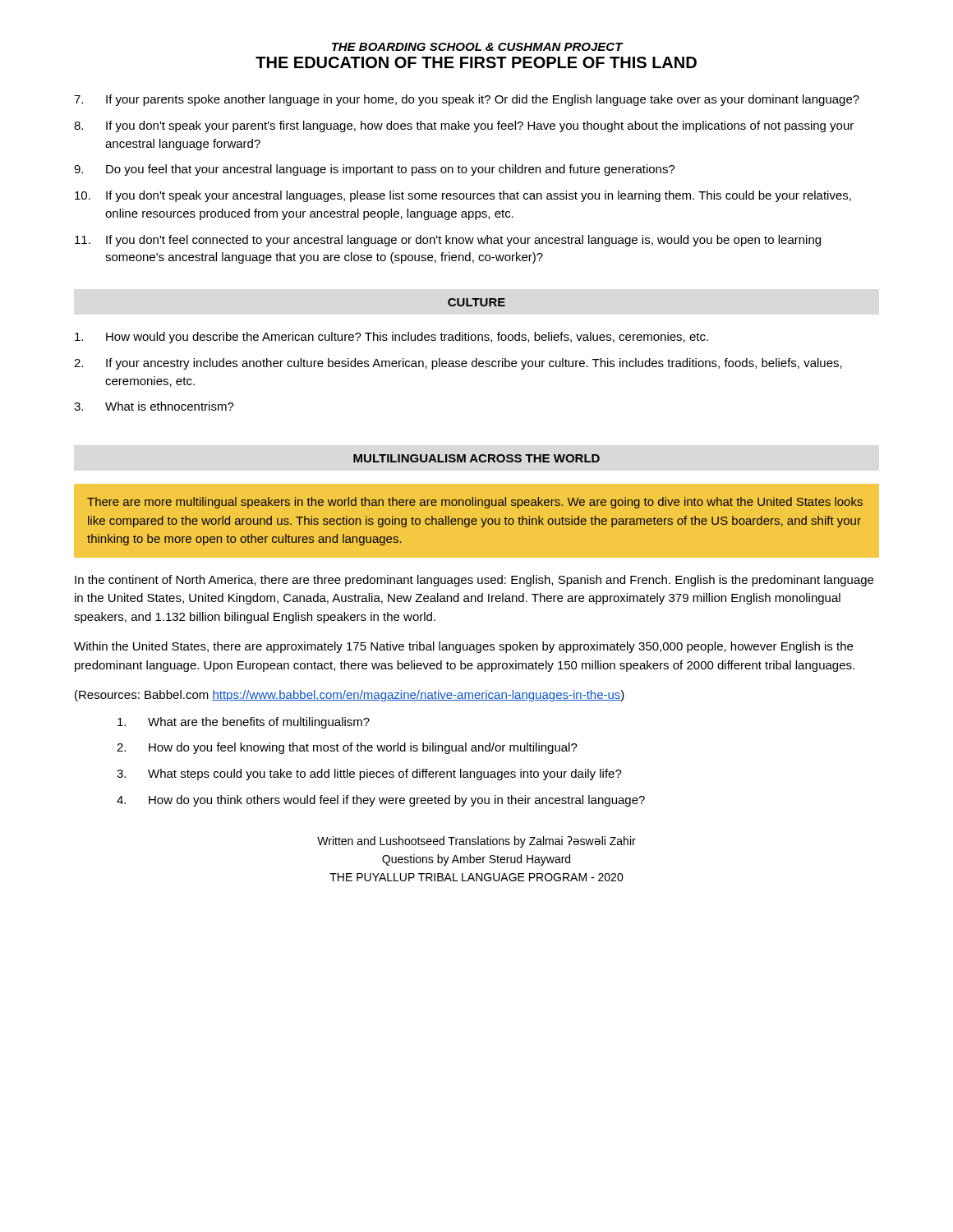Point to the passage starting "8. If you don't speak your parent's first"
Screen dimensions: 1232x953
(x=476, y=134)
